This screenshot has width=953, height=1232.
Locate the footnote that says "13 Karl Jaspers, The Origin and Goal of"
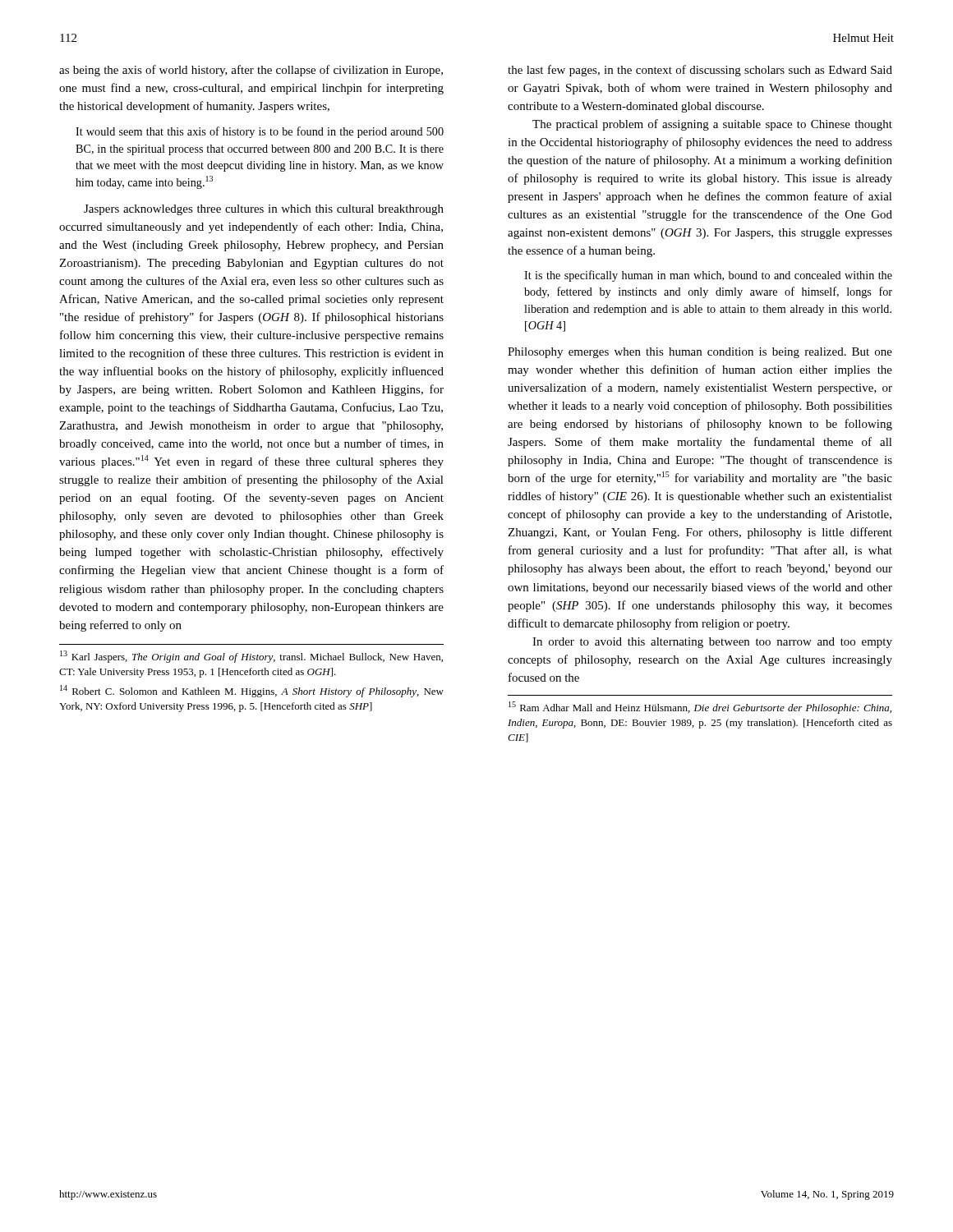click(x=251, y=663)
